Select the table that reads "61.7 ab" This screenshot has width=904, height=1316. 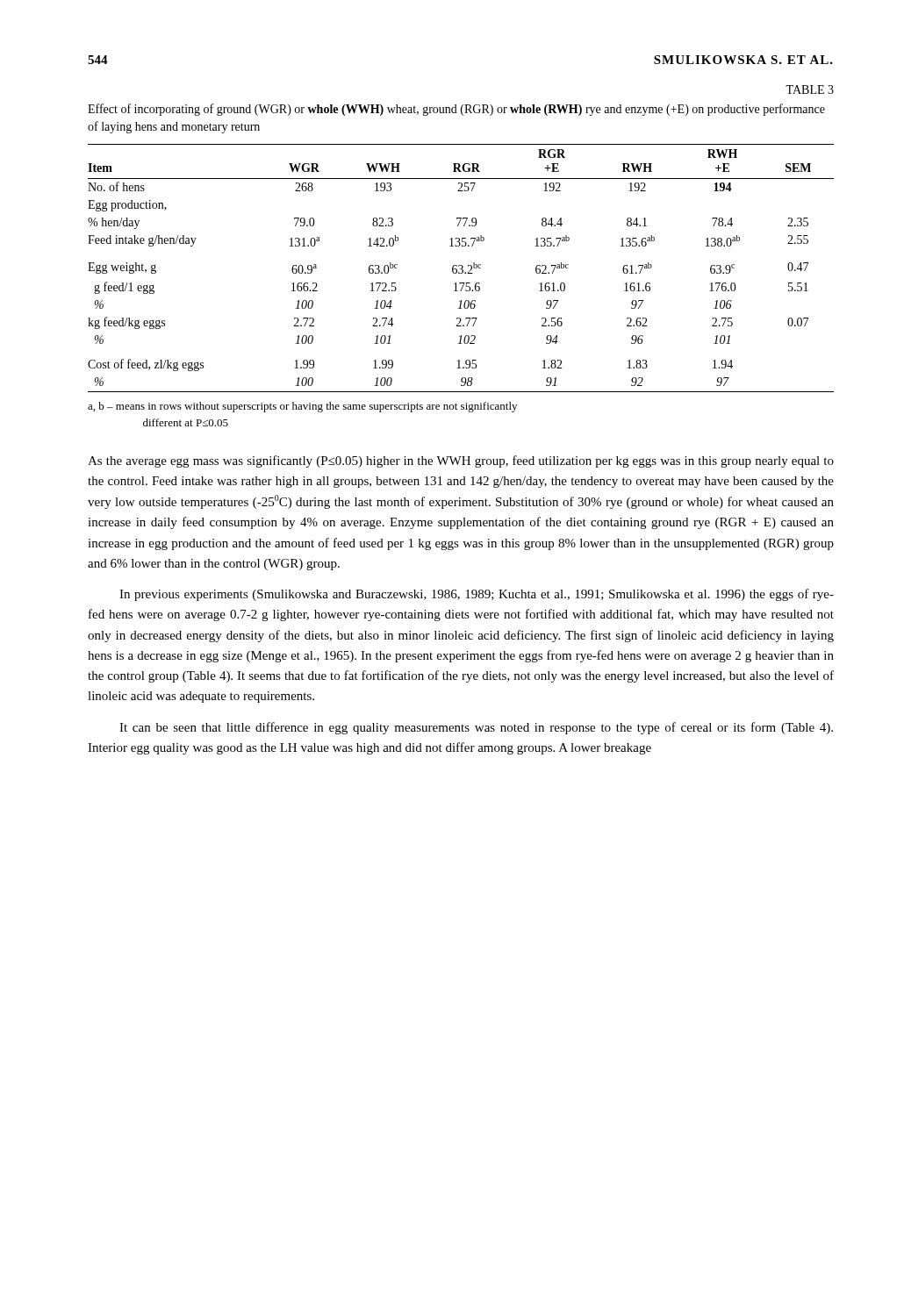pyautogui.click(x=461, y=268)
